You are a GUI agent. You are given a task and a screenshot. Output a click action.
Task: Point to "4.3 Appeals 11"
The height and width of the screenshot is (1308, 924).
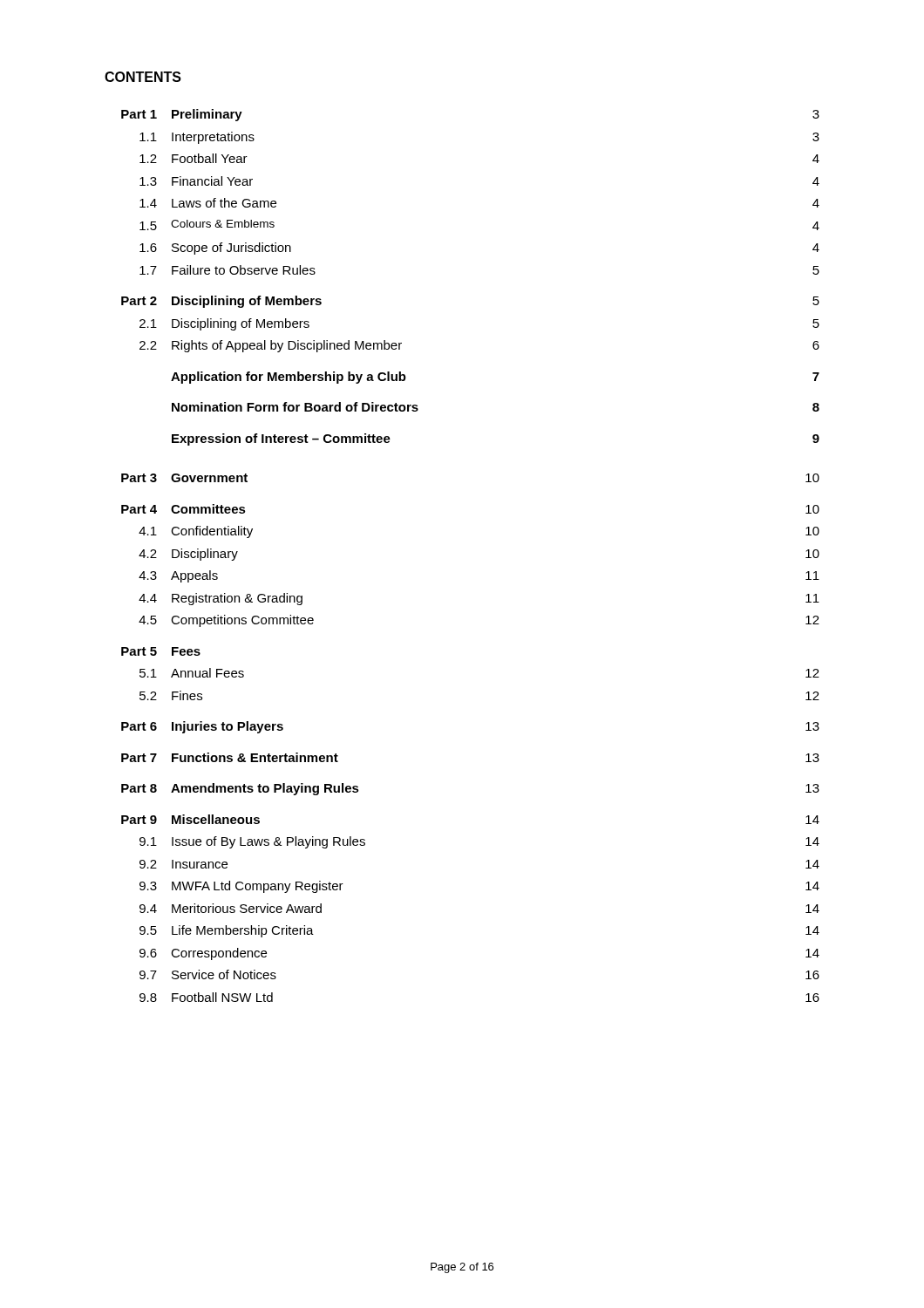tap(189, 576)
